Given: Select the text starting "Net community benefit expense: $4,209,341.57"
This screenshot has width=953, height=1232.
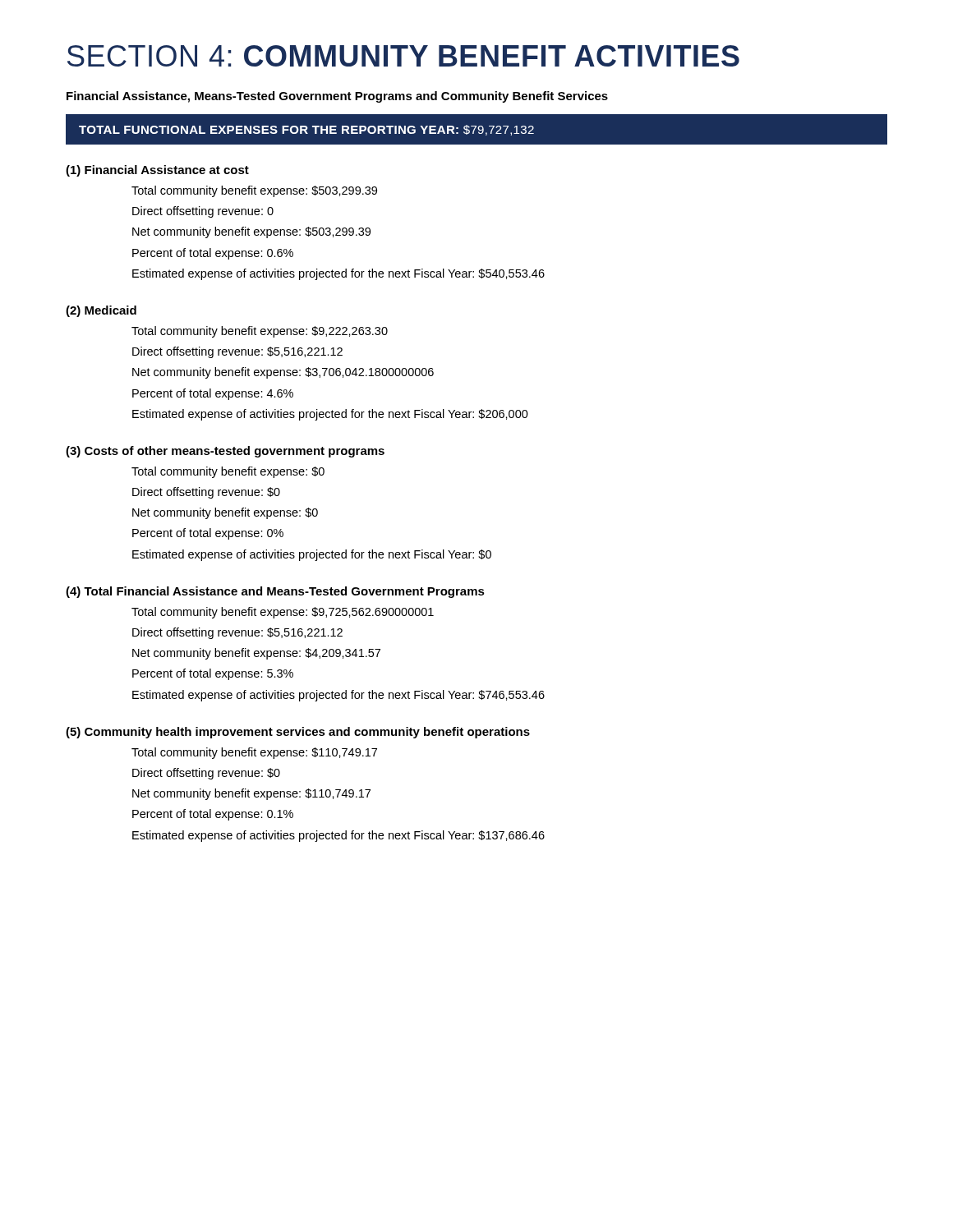Looking at the screenshot, I should 256,654.
